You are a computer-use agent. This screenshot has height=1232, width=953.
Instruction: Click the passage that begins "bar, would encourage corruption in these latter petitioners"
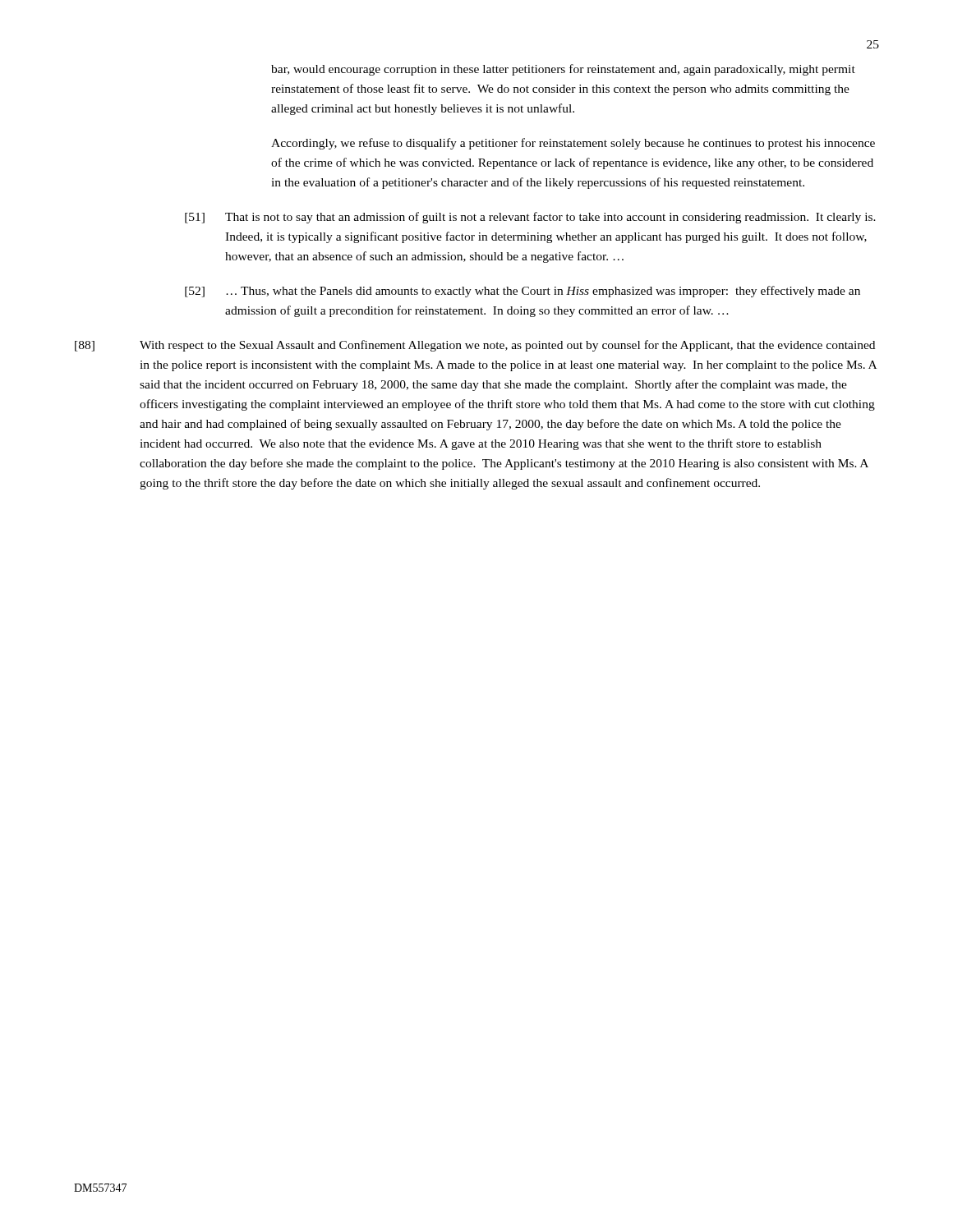[x=563, y=88]
